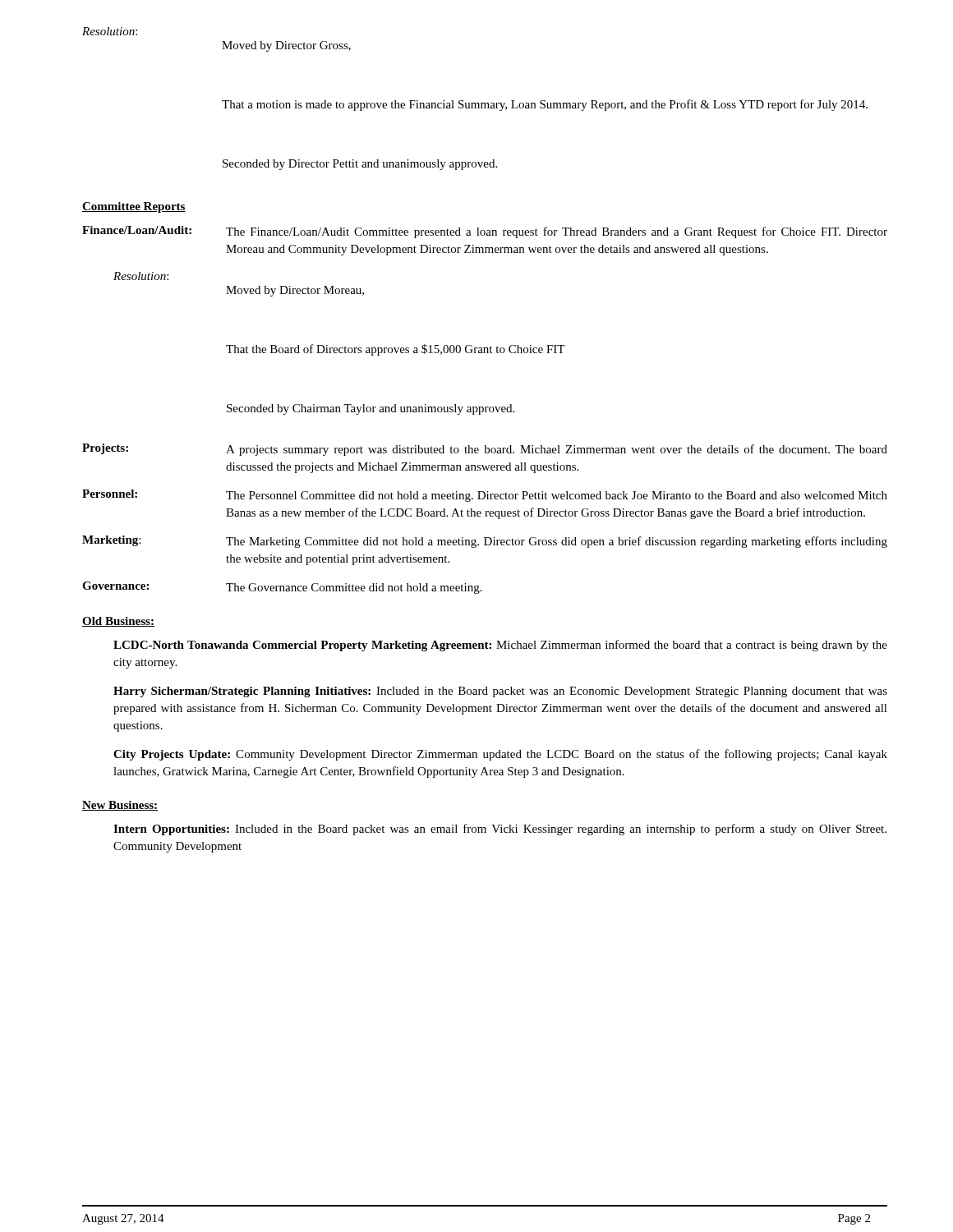Locate the element starting "Projects: A projects"

[485, 458]
